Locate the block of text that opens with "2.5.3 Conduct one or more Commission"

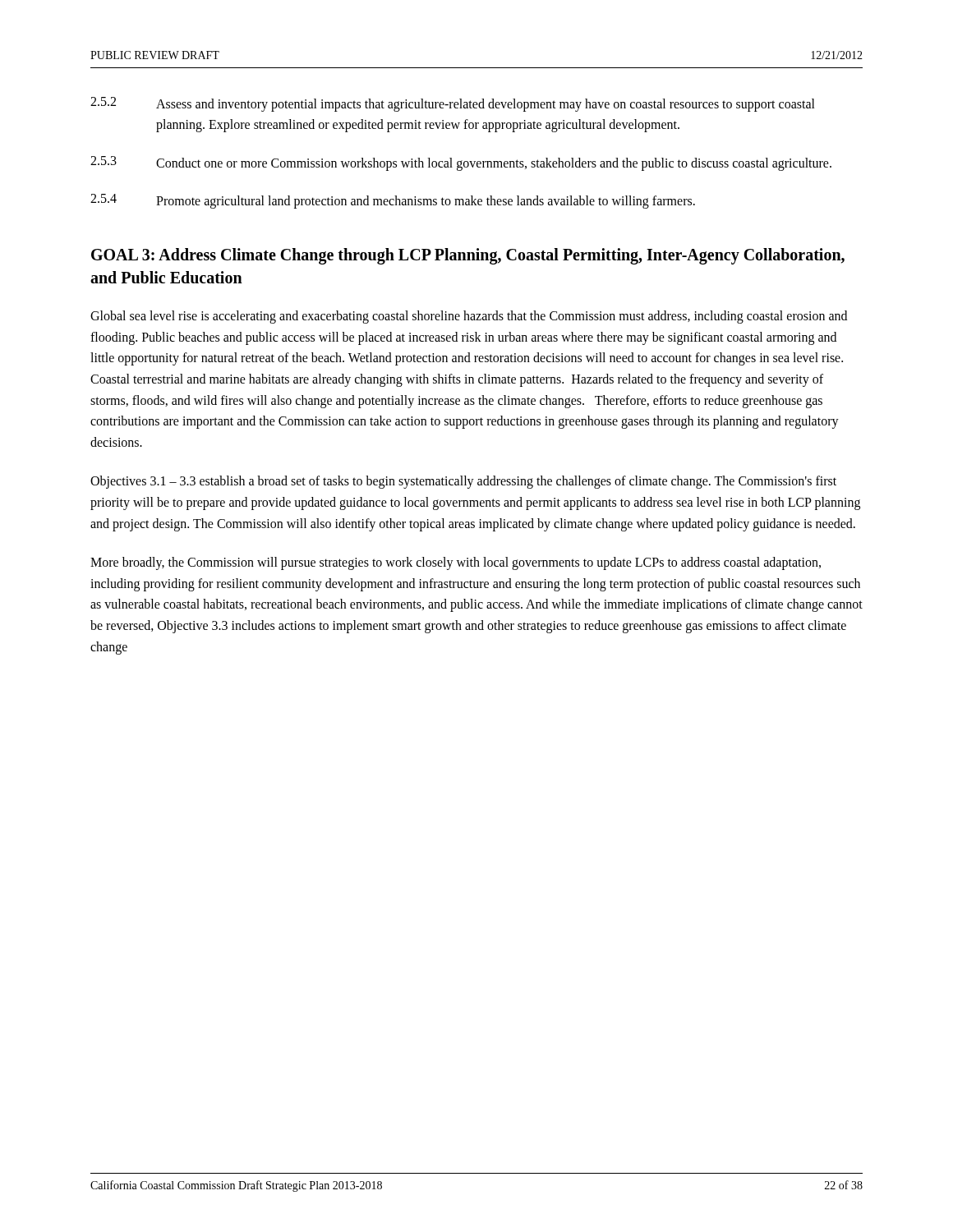pos(461,163)
